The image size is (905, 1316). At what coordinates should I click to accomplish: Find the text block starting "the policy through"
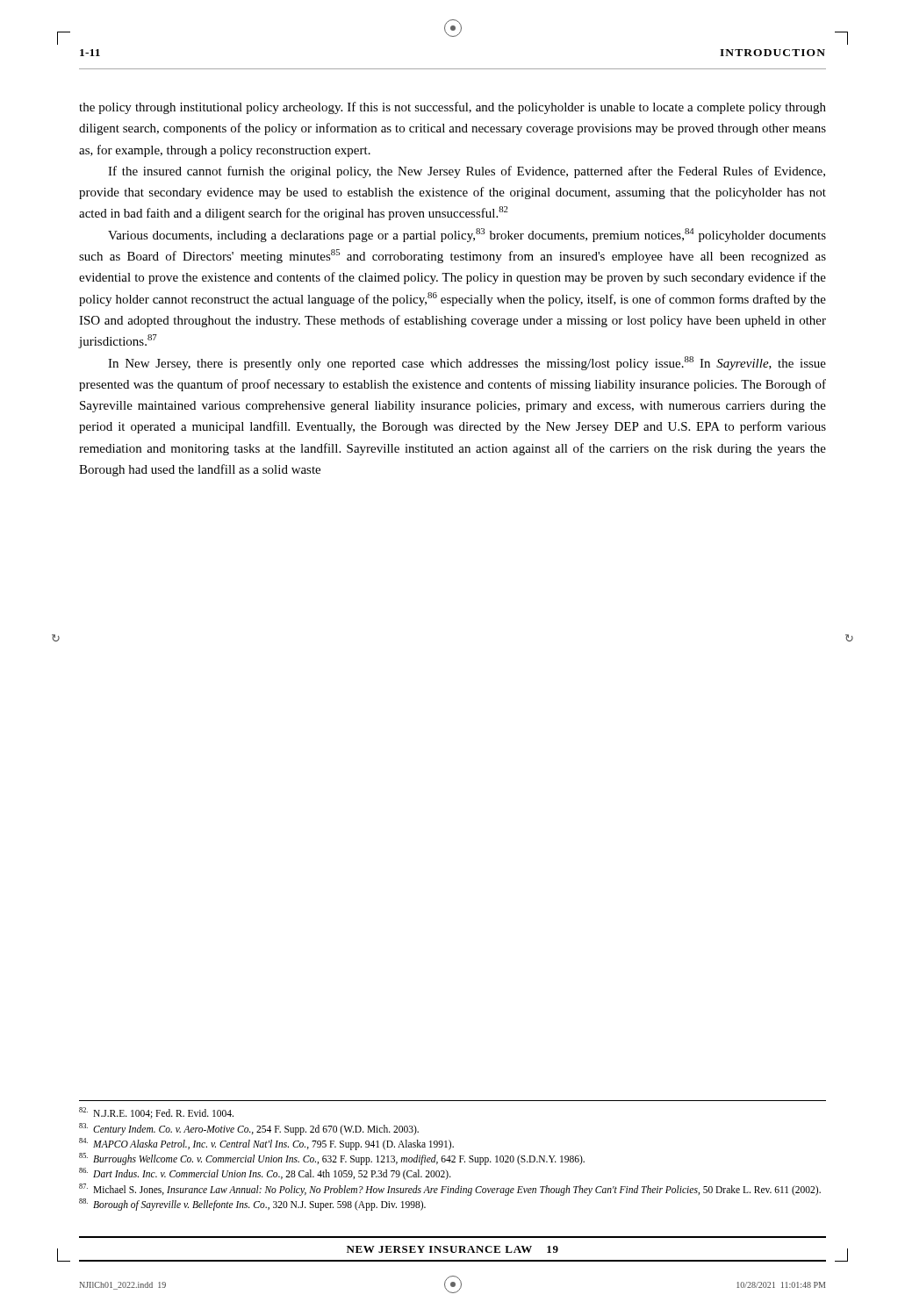coord(452,288)
